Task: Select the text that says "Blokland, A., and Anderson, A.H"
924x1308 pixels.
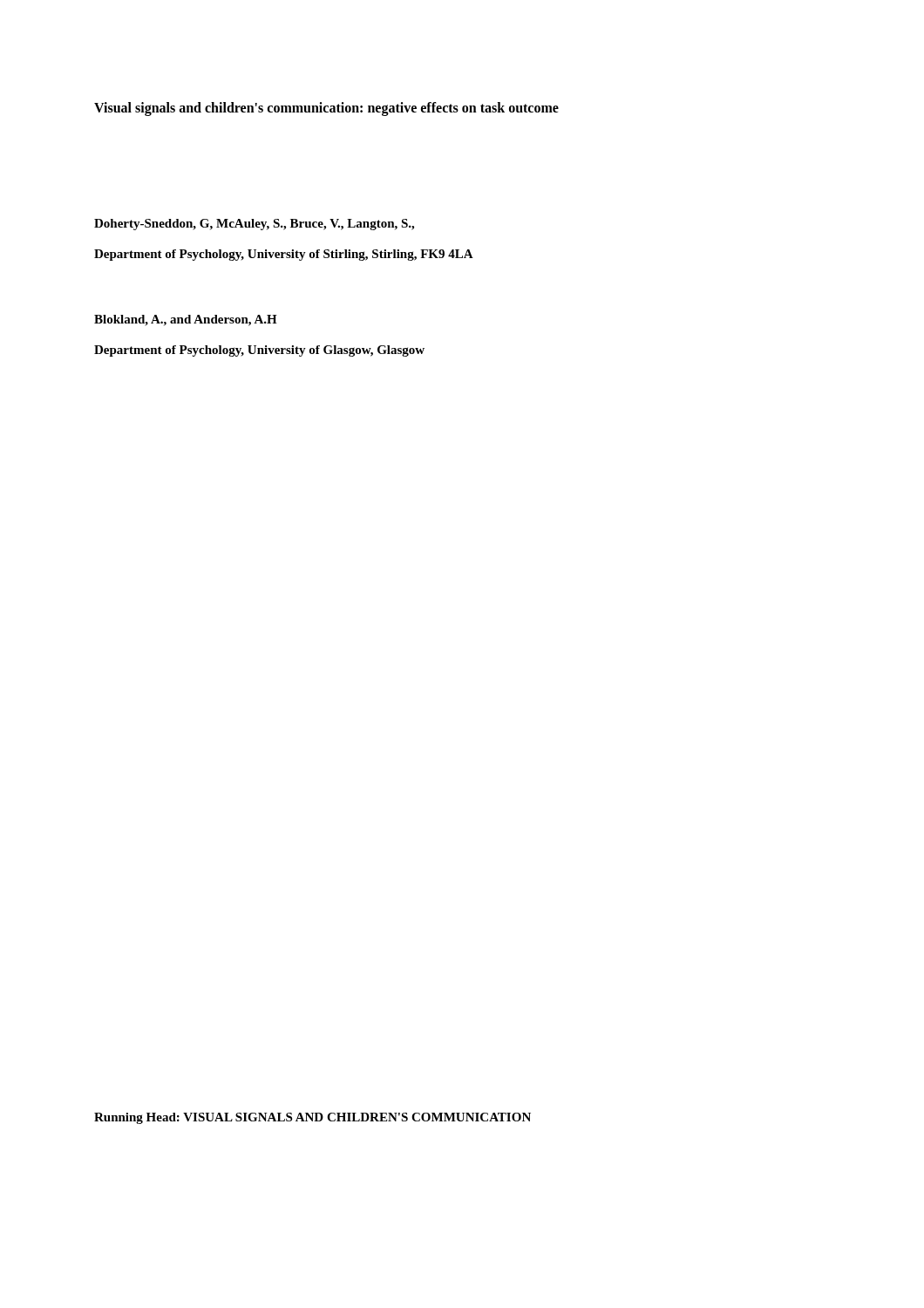Action: (186, 319)
